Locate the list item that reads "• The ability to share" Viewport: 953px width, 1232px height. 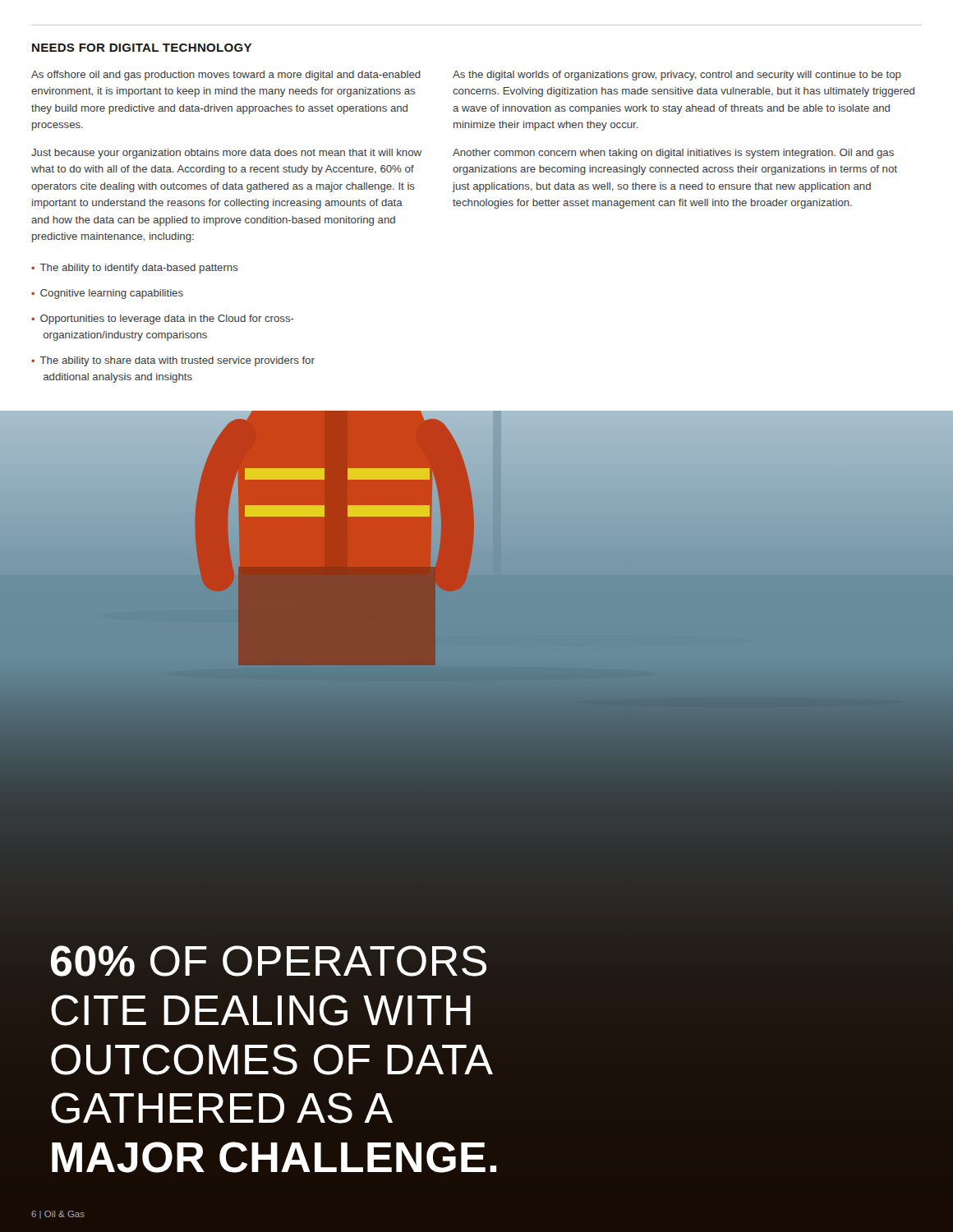(173, 361)
